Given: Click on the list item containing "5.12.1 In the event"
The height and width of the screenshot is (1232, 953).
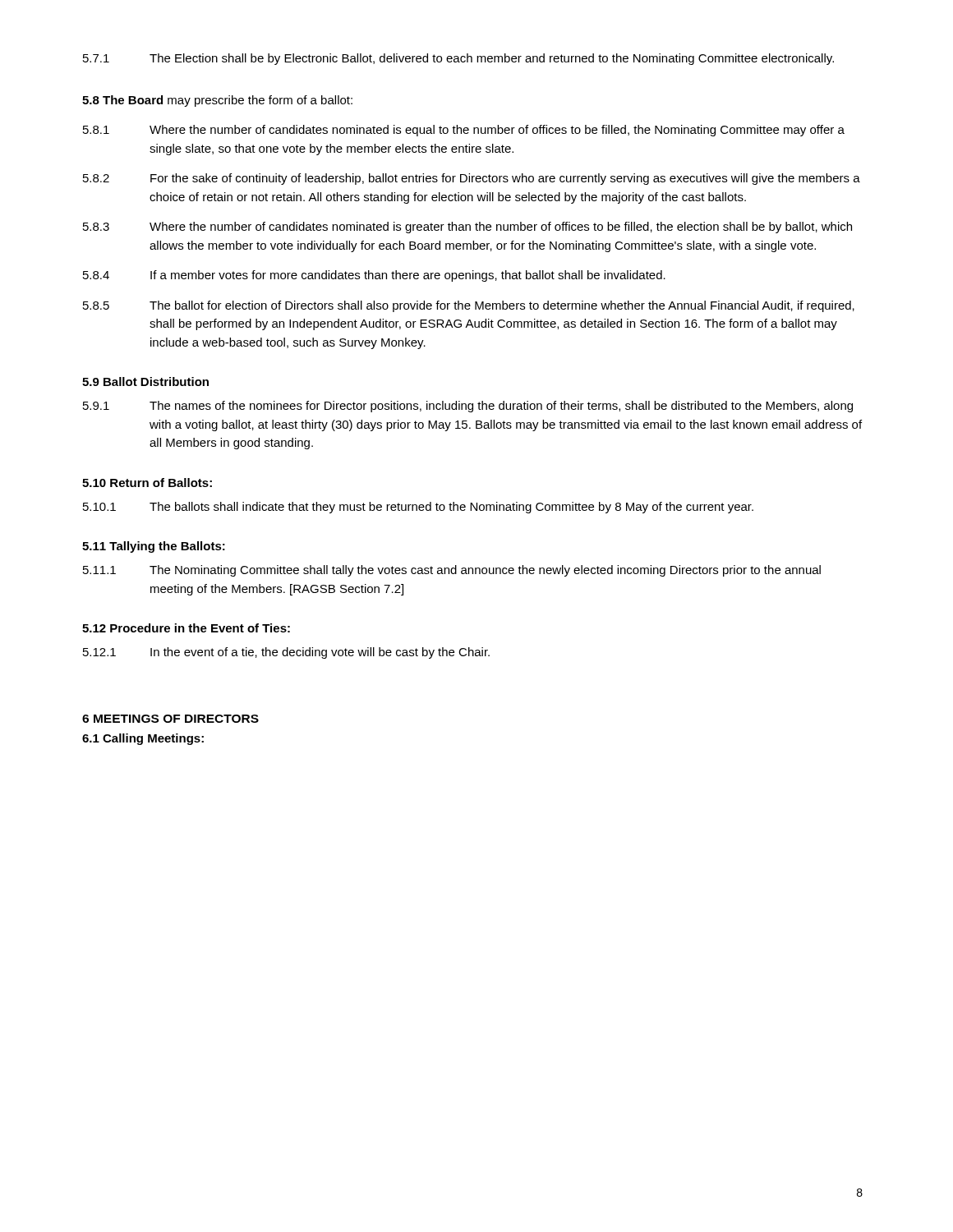Looking at the screenshot, I should click(x=472, y=652).
